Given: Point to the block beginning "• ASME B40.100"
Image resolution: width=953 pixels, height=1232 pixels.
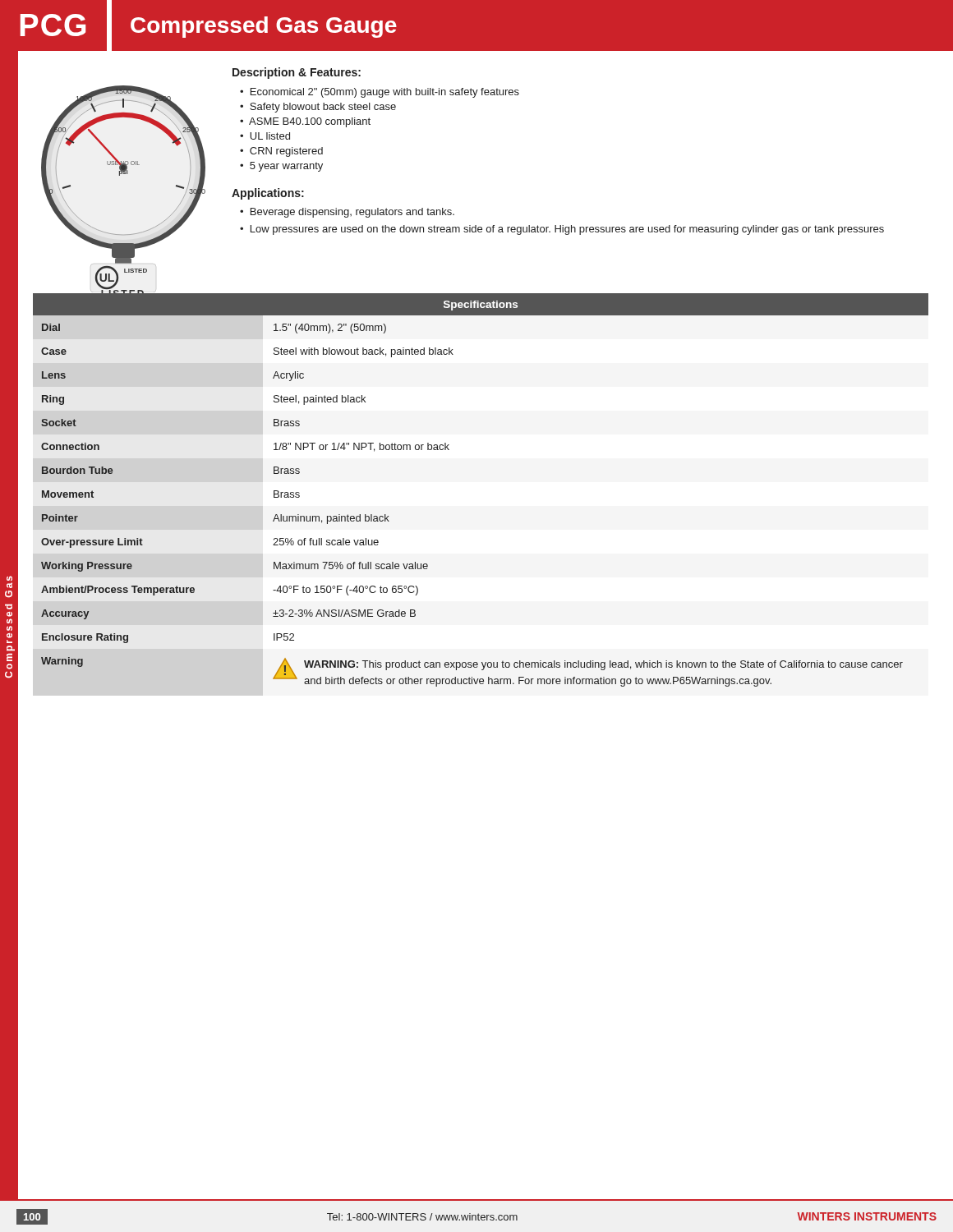Looking at the screenshot, I should 305,121.
